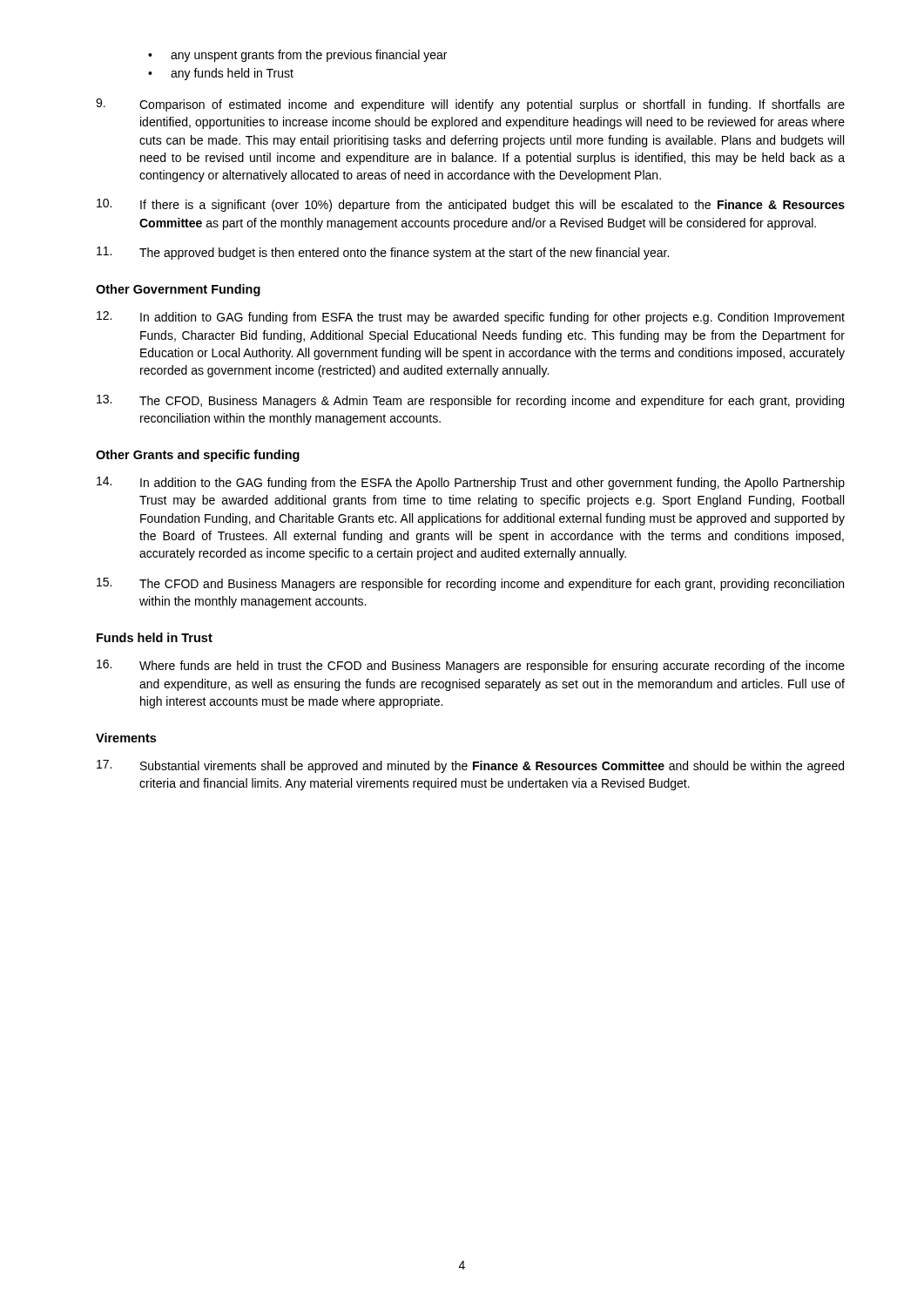Point to the block beginning "12. In addition"
The image size is (924, 1307).
pyautogui.click(x=470, y=344)
